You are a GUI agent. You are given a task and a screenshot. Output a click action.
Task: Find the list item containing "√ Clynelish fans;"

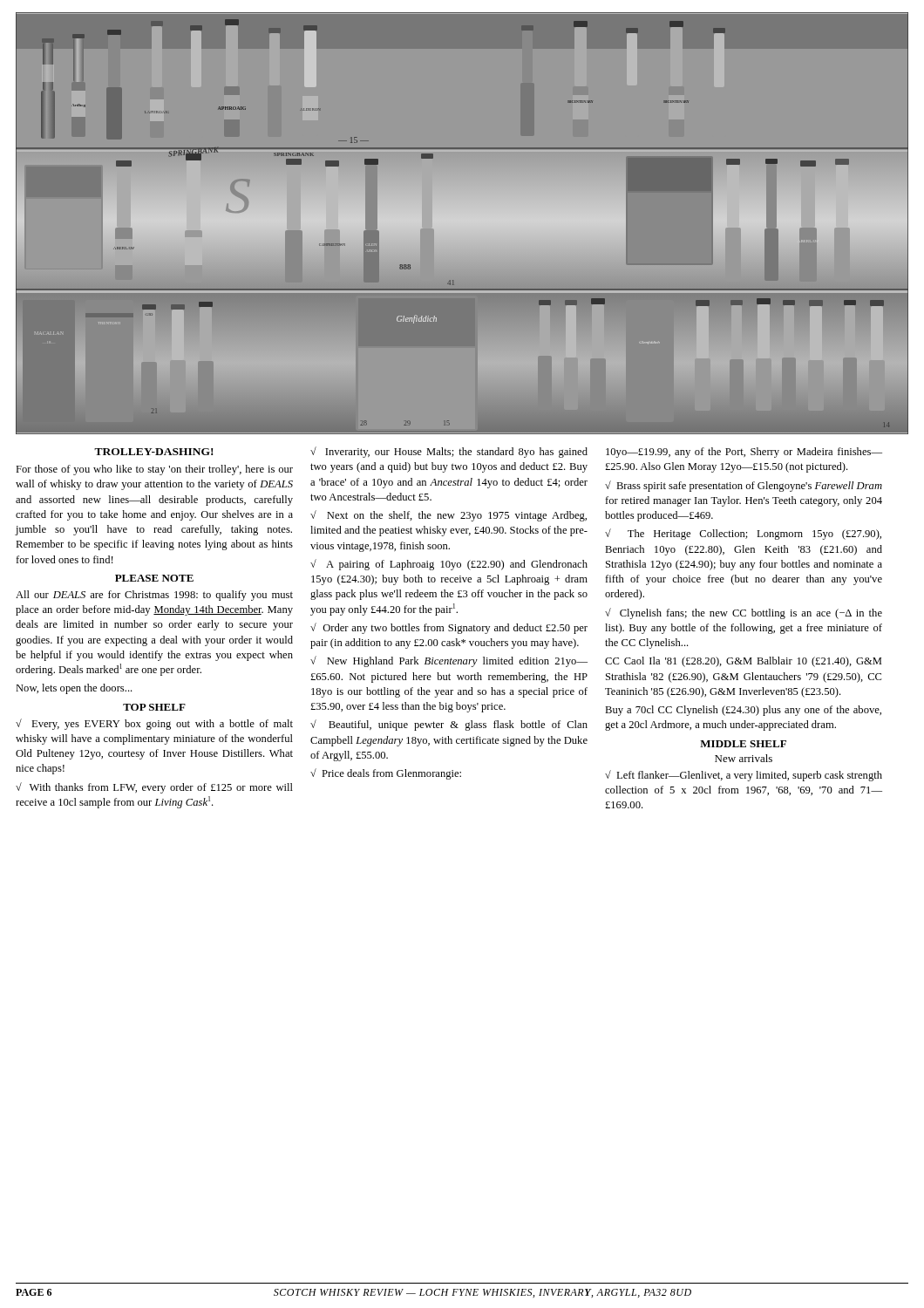coord(744,628)
